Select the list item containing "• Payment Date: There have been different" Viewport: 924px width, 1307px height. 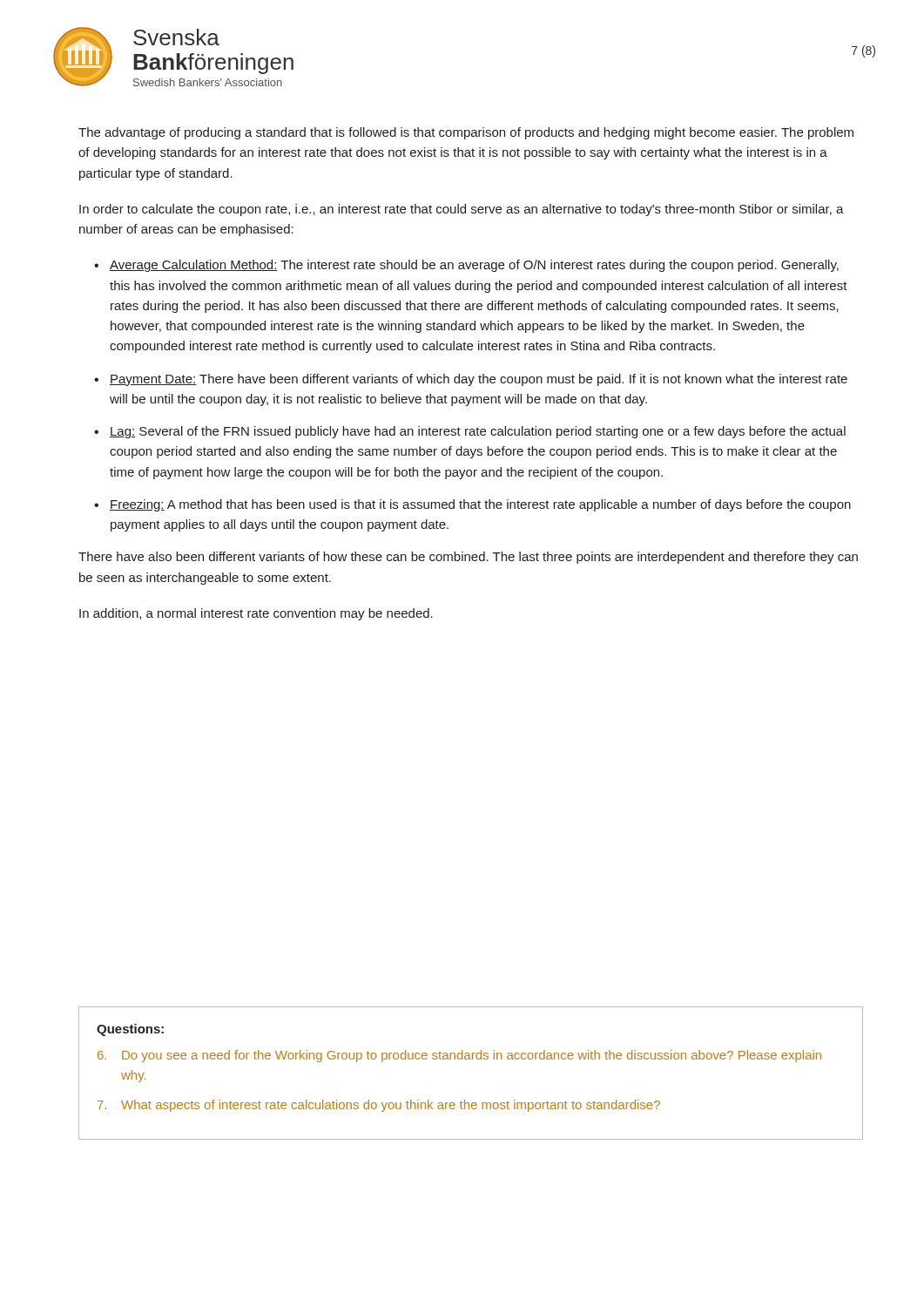(479, 388)
